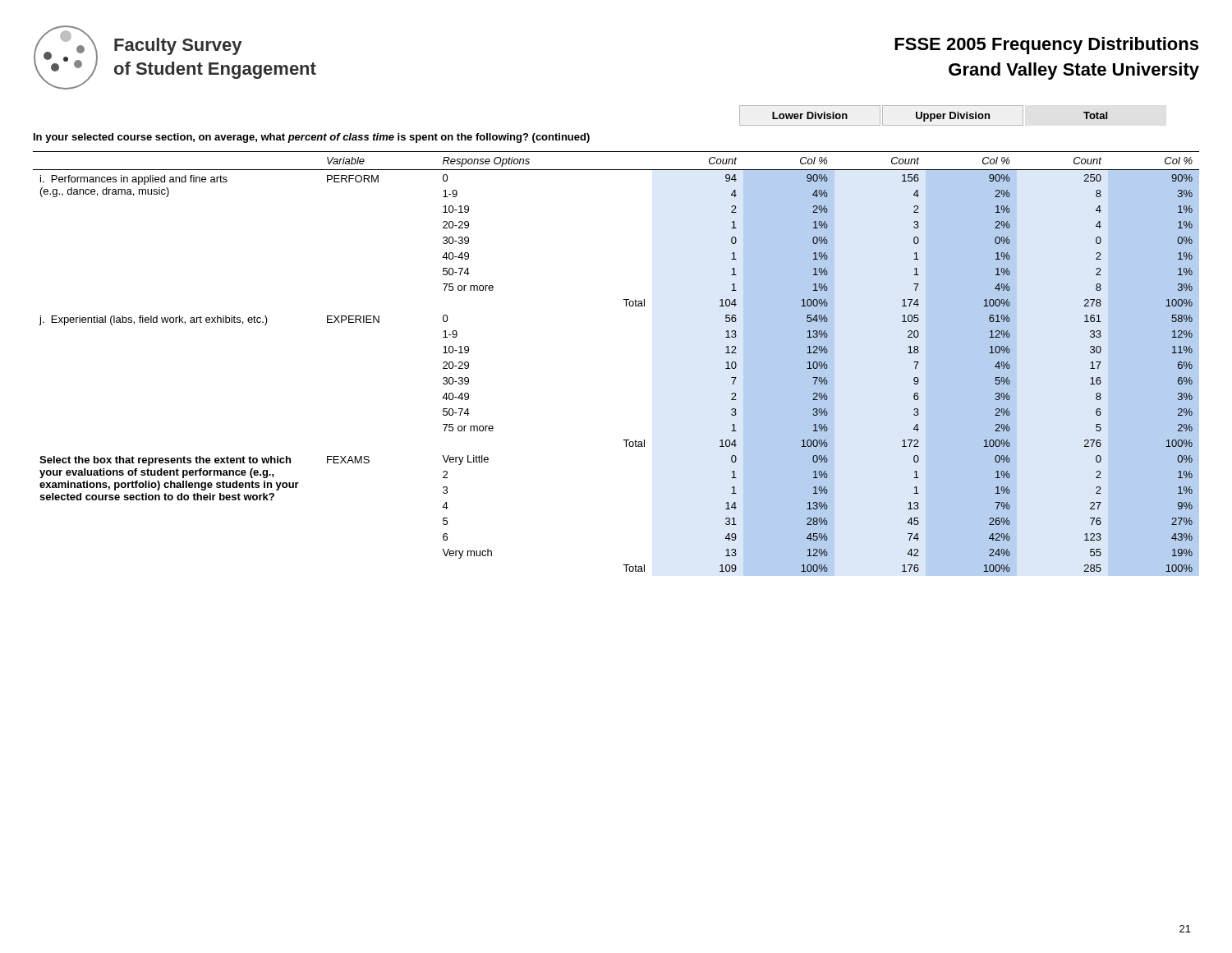Find the logo

click(x=175, y=58)
